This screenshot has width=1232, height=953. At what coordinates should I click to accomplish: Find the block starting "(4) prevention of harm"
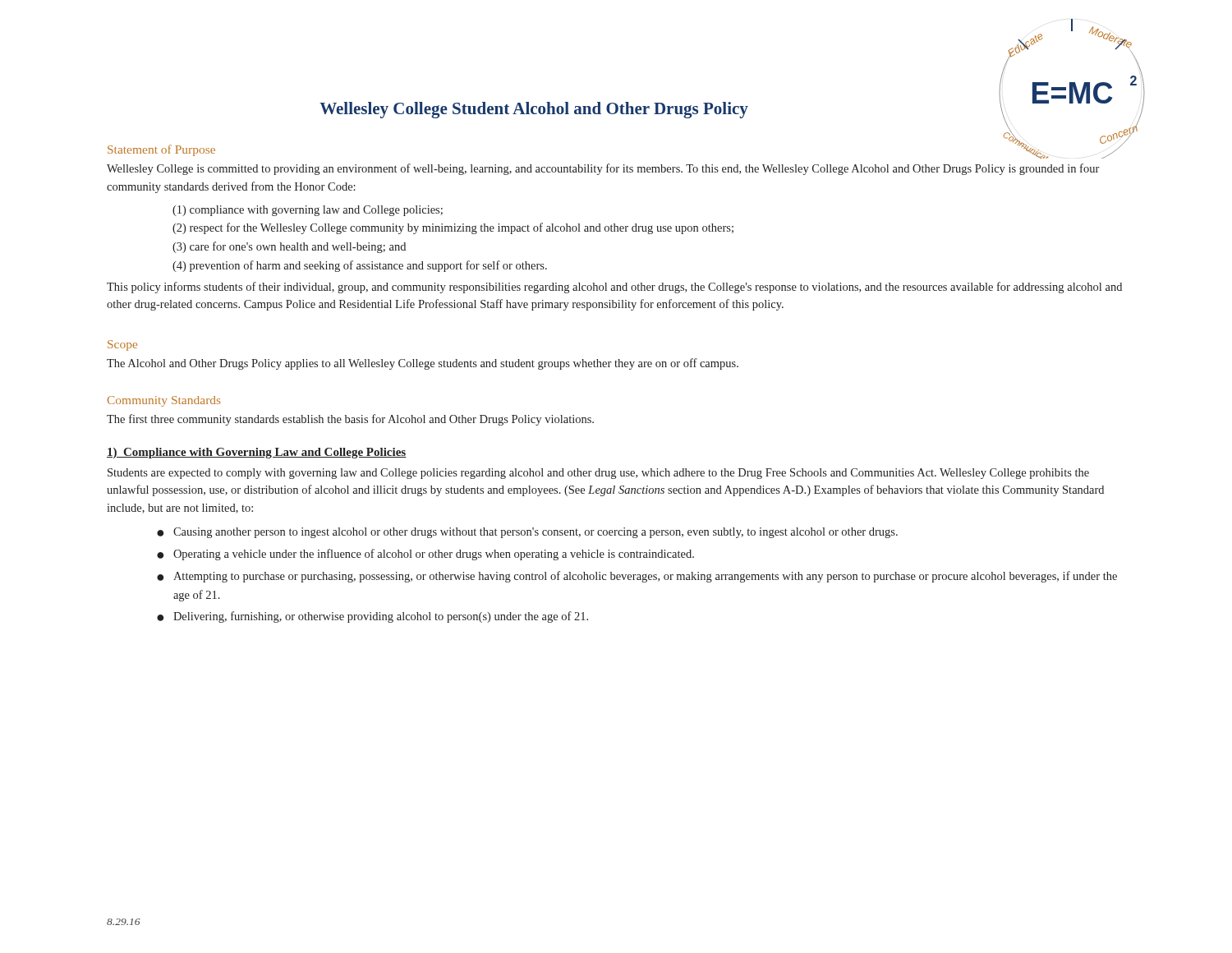coord(360,265)
